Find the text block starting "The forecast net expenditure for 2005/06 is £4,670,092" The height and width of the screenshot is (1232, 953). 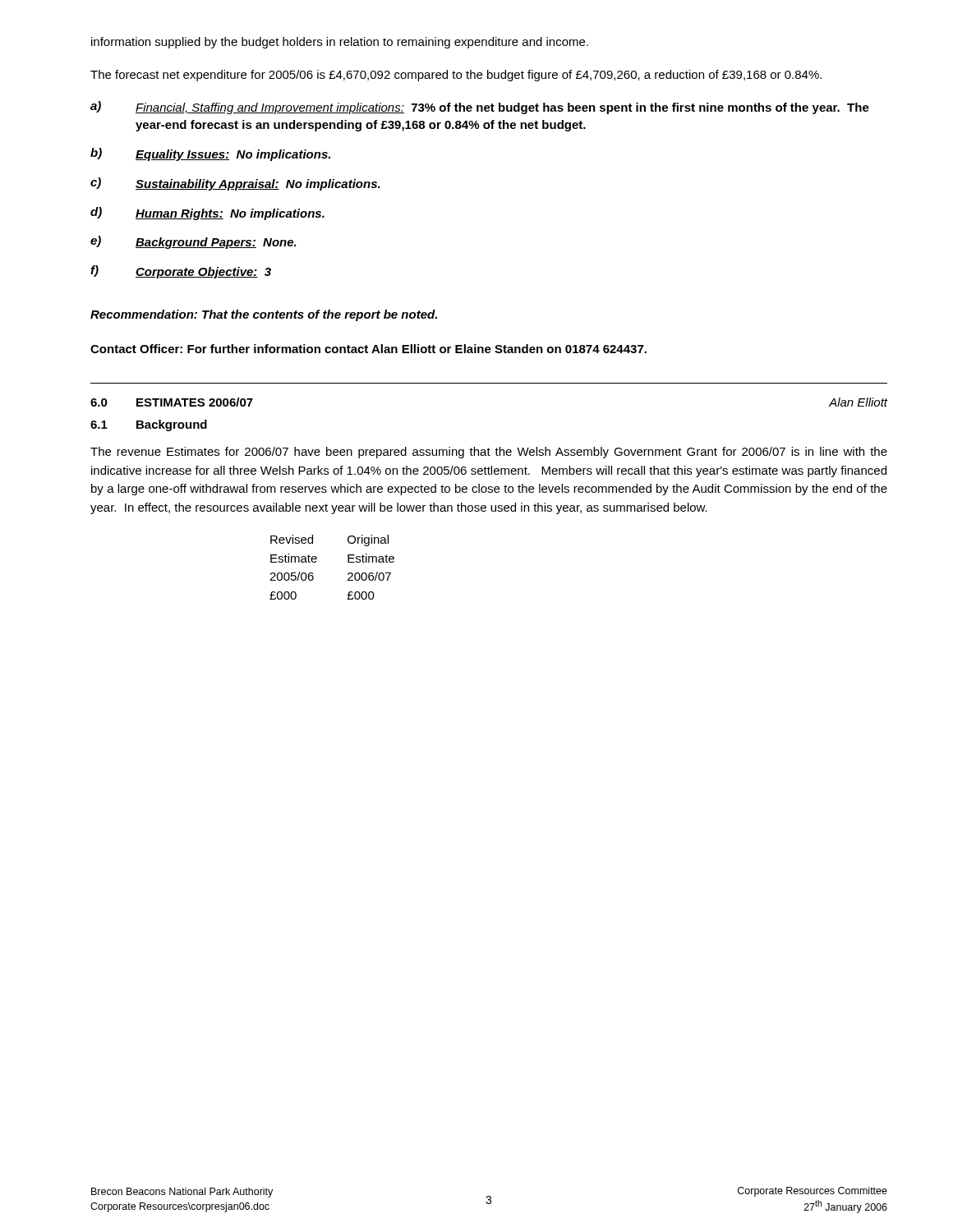click(457, 74)
